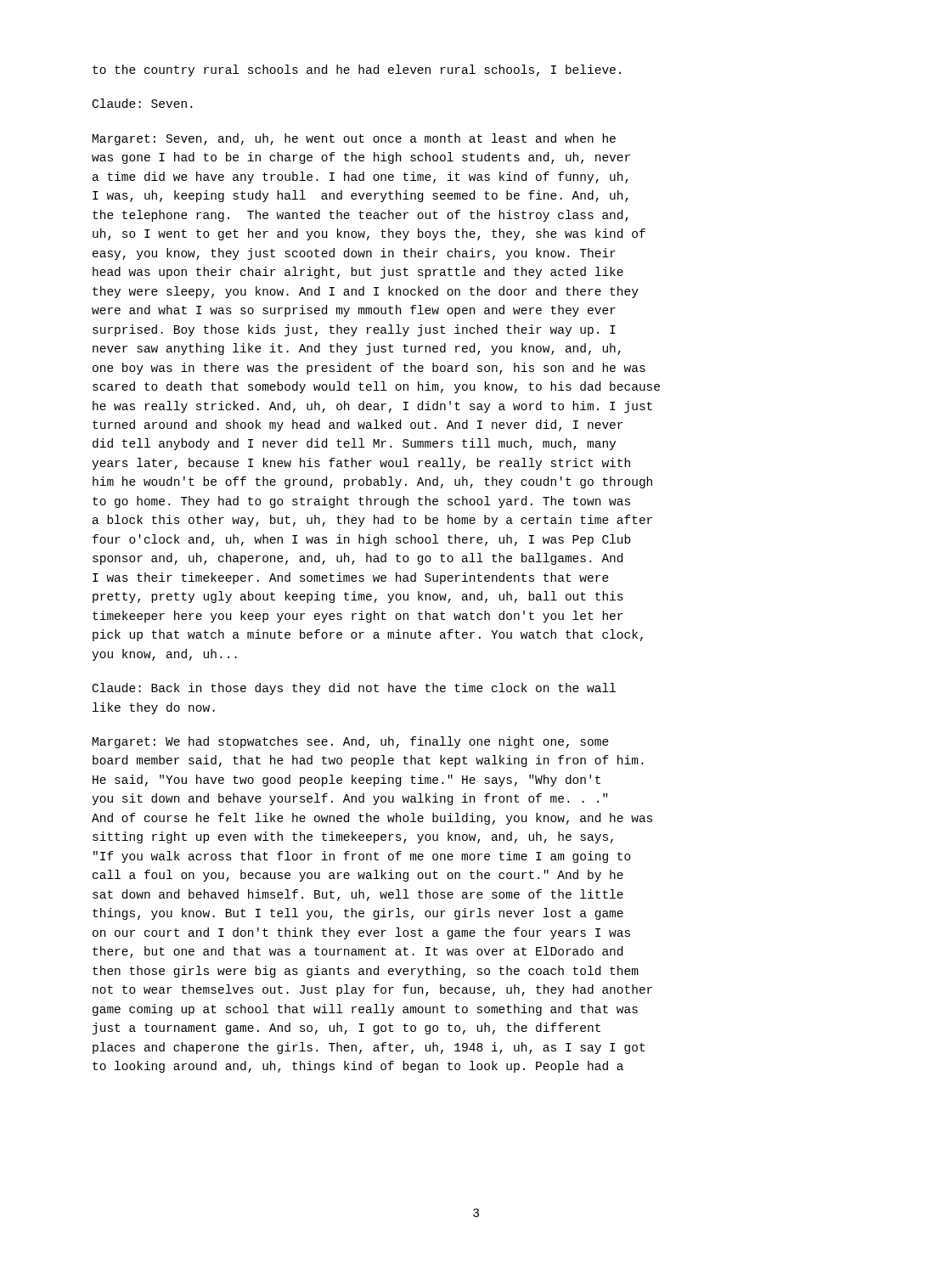
Task: Click where it says "Claude: Seven."
Action: pyautogui.click(x=142, y=103)
